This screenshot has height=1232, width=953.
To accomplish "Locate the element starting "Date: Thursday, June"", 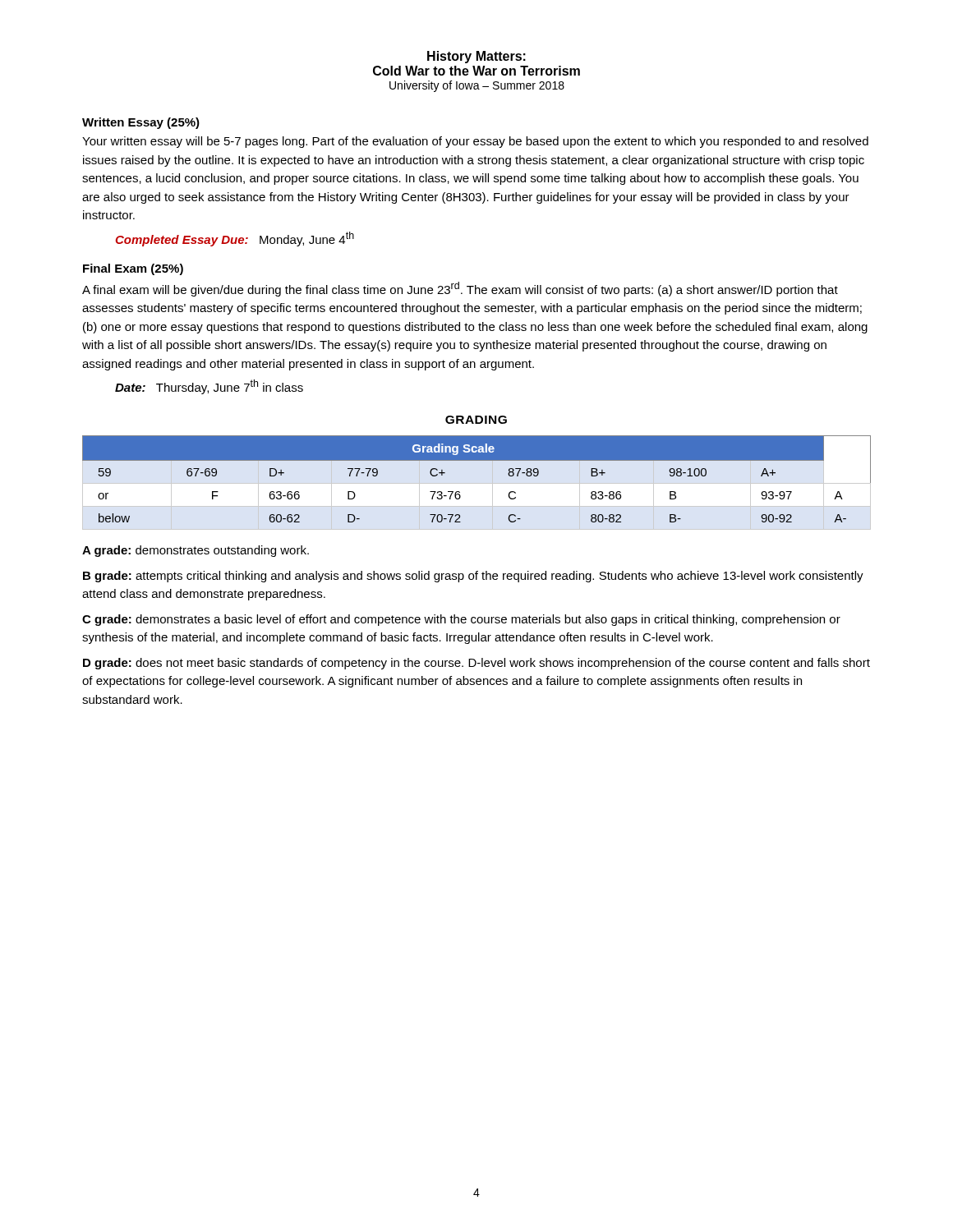I will point(209,386).
